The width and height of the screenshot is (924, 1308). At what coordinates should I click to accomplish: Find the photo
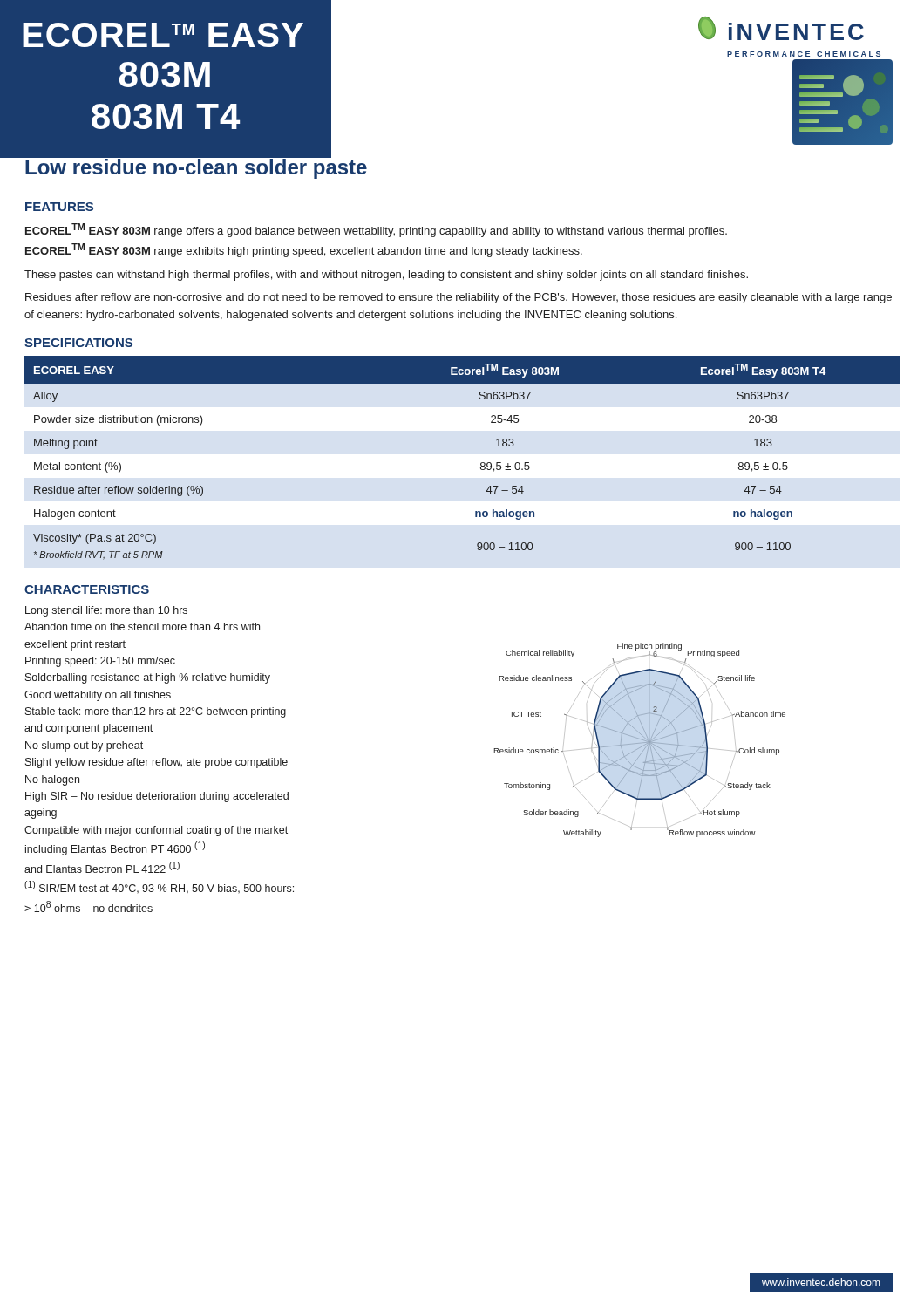tap(842, 102)
